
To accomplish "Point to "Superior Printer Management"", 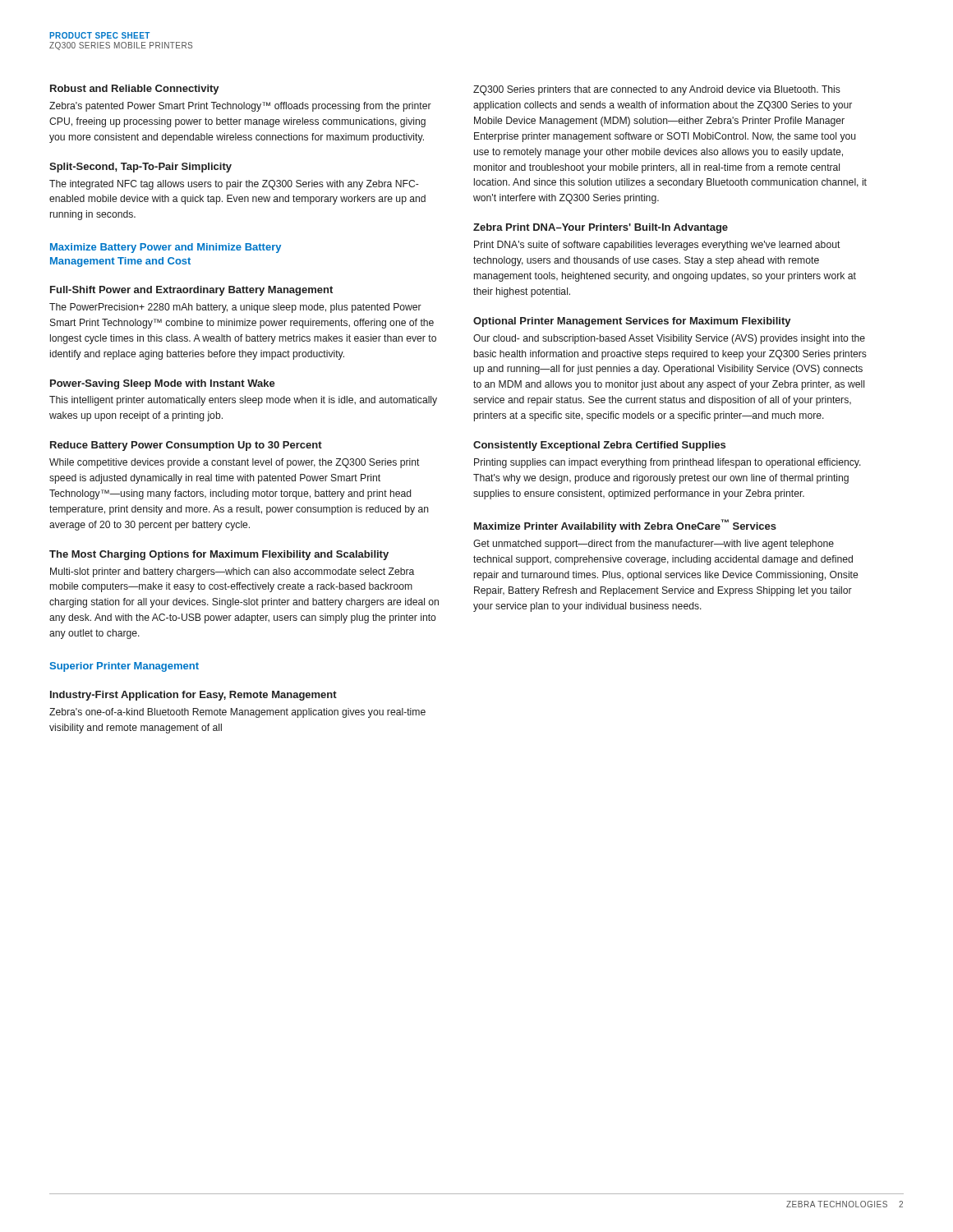I will pos(124,667).
